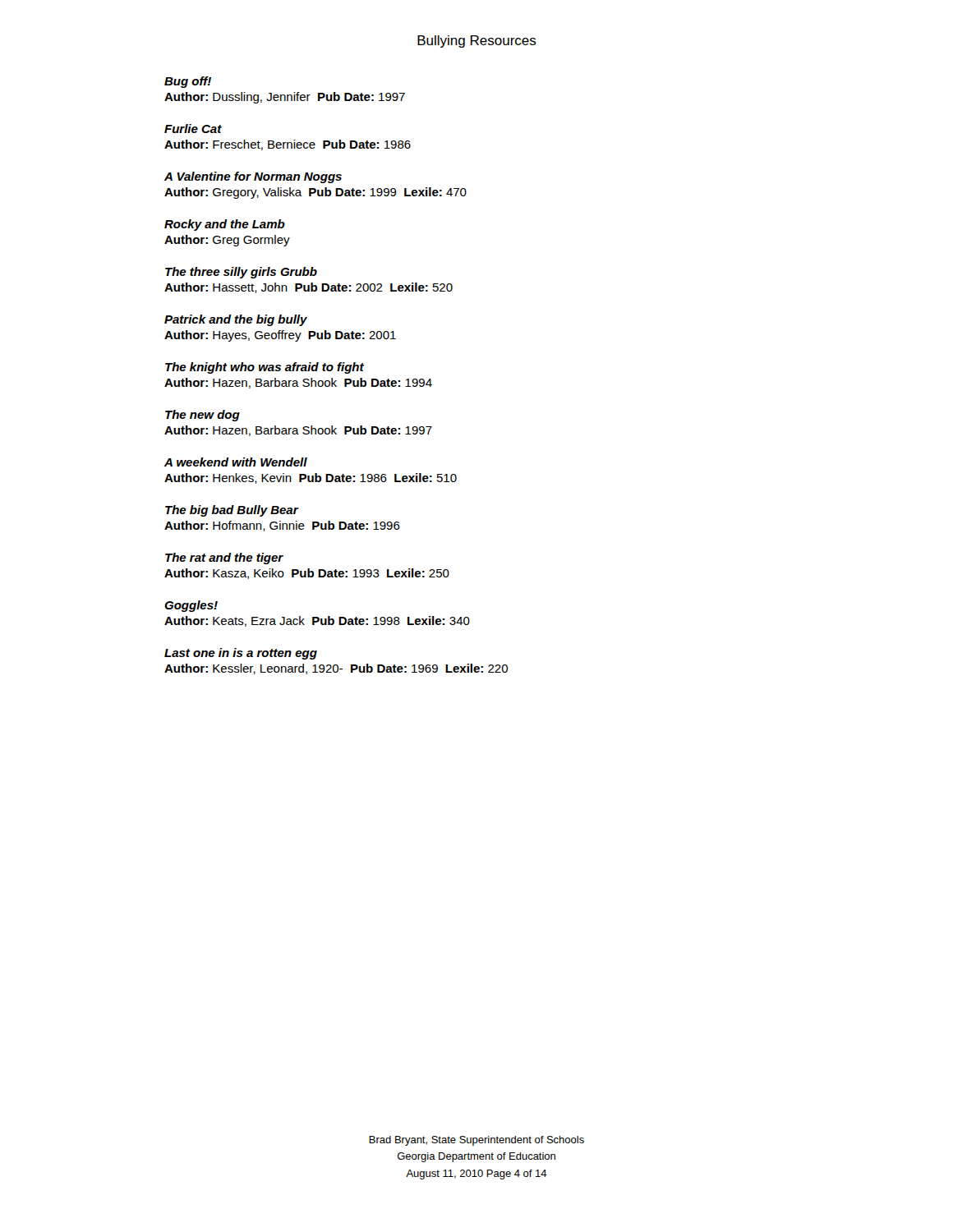This screenshot has height=1232, width=953.
Task: Click on the text block starting "The new dog Author: Hazen,"
Action: tap(203, 416)
